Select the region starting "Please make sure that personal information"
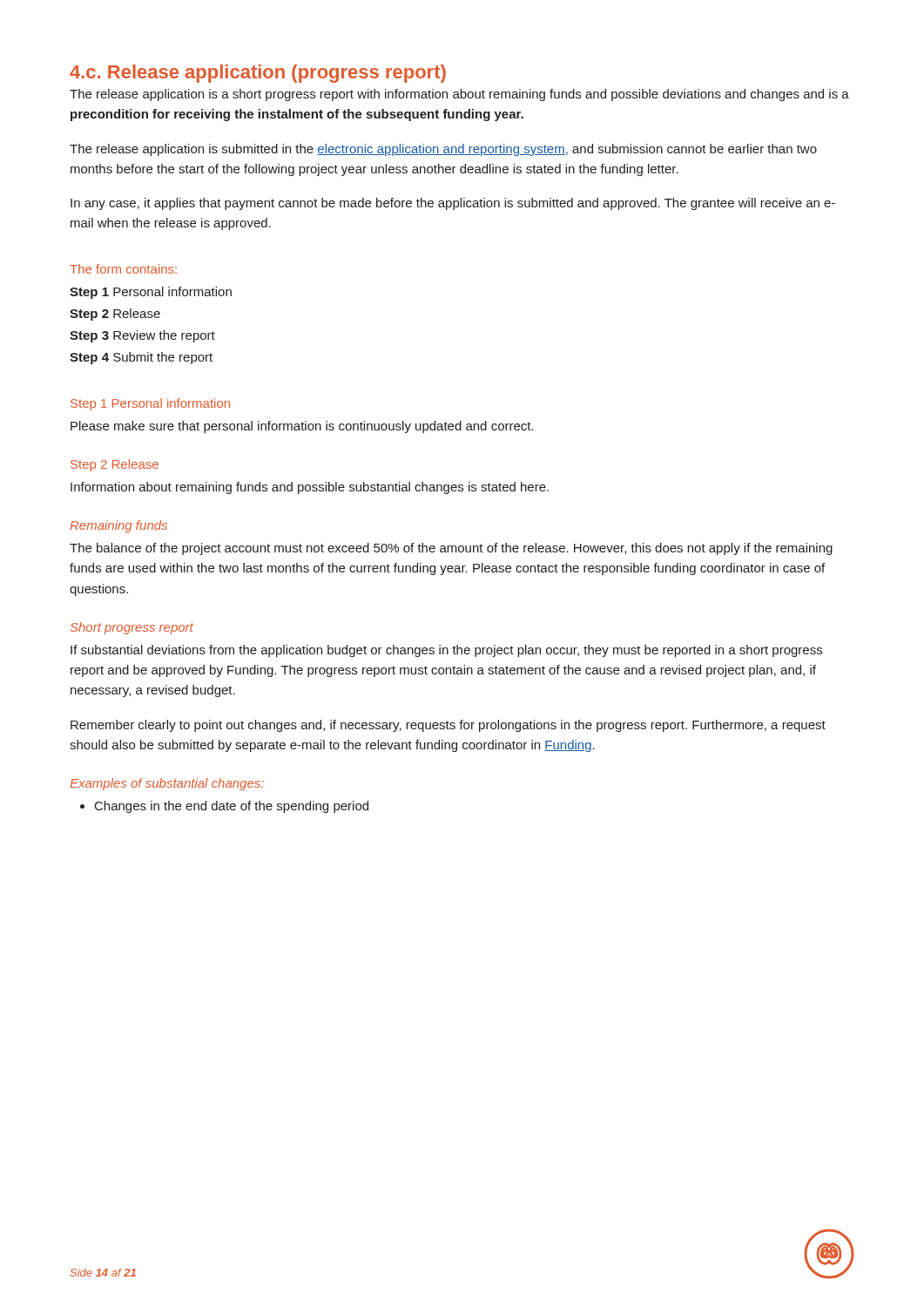The height and width of the screenshot is (1307, 924). [302, 425]
